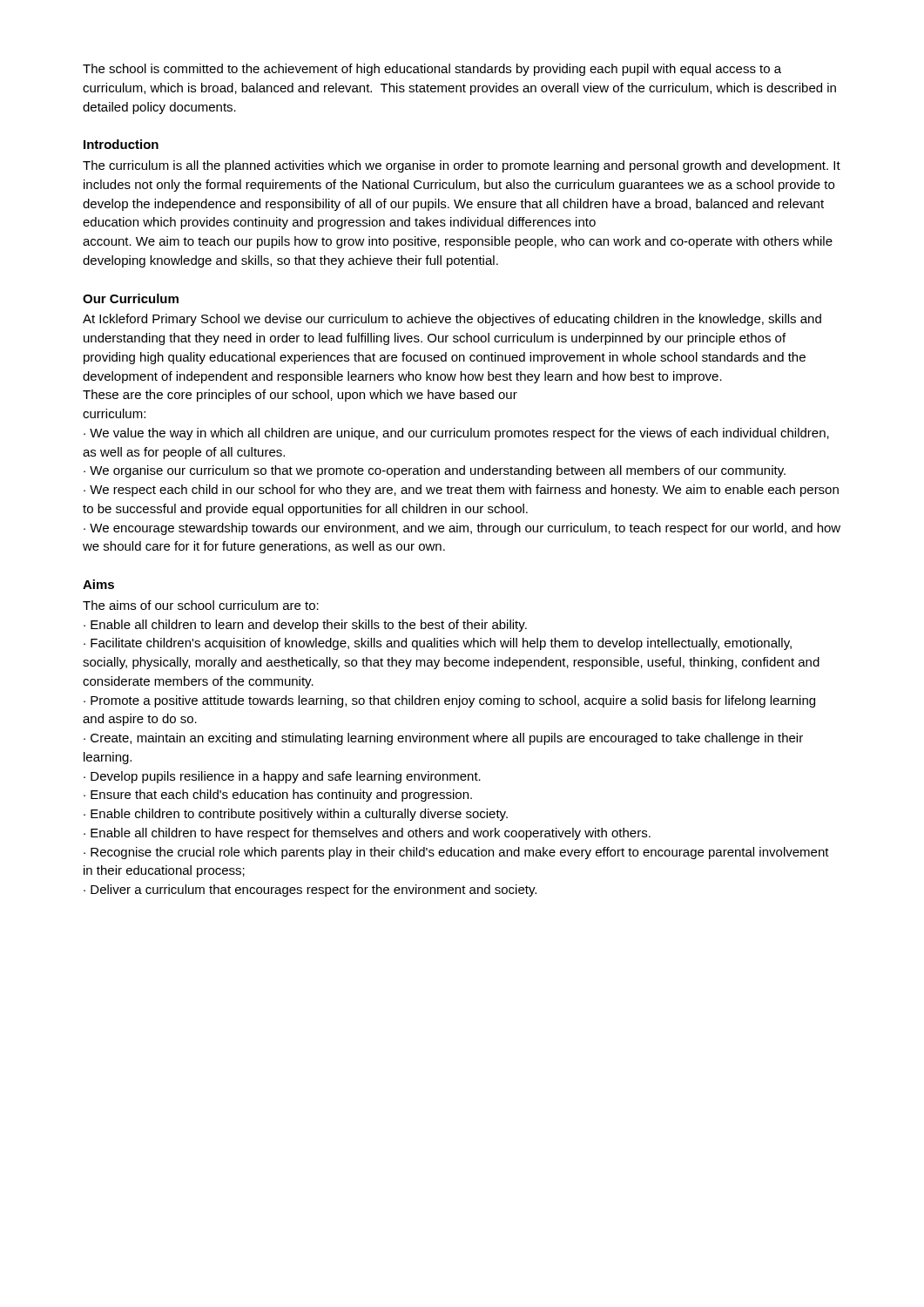The width and height of the screenshot is (924, 1307).
Task: Click on the list item that says "· Enable children to contribute positively within"
Action: click(x=296, y=813)
